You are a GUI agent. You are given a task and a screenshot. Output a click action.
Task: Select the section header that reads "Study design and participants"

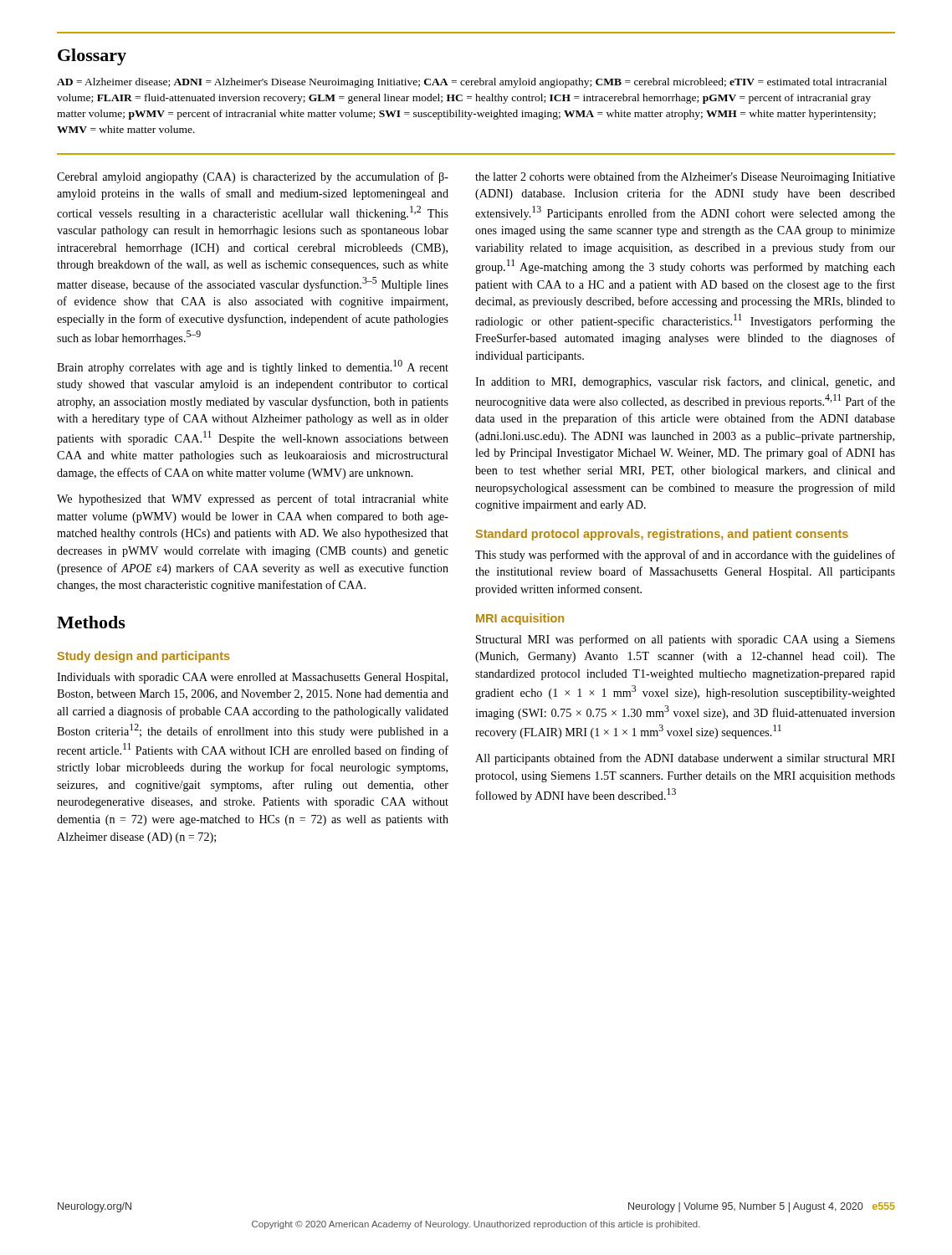point(144,656)
